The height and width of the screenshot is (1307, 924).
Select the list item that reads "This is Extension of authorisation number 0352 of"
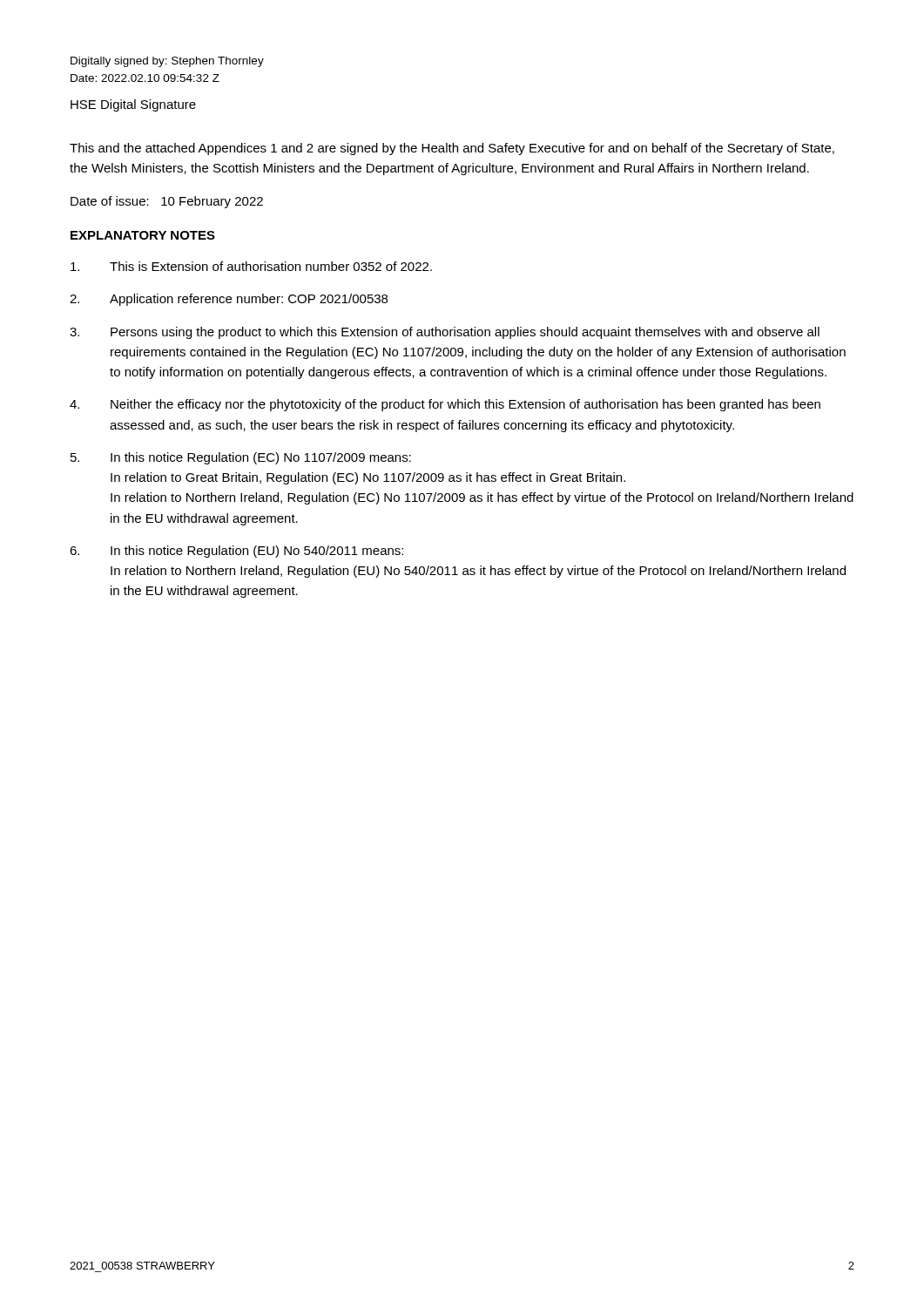251,266
